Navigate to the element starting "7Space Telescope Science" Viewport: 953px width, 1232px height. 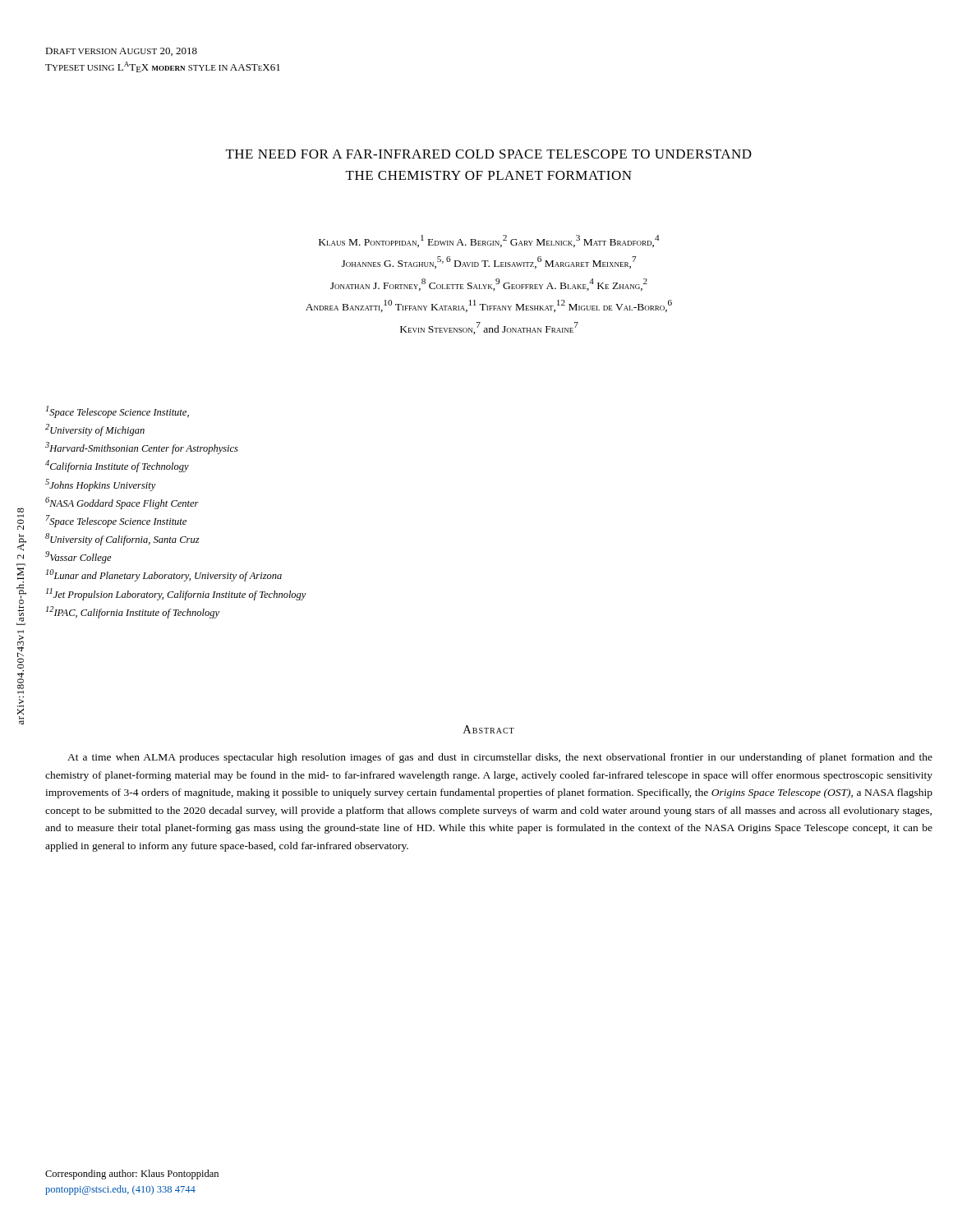(116, 520)
